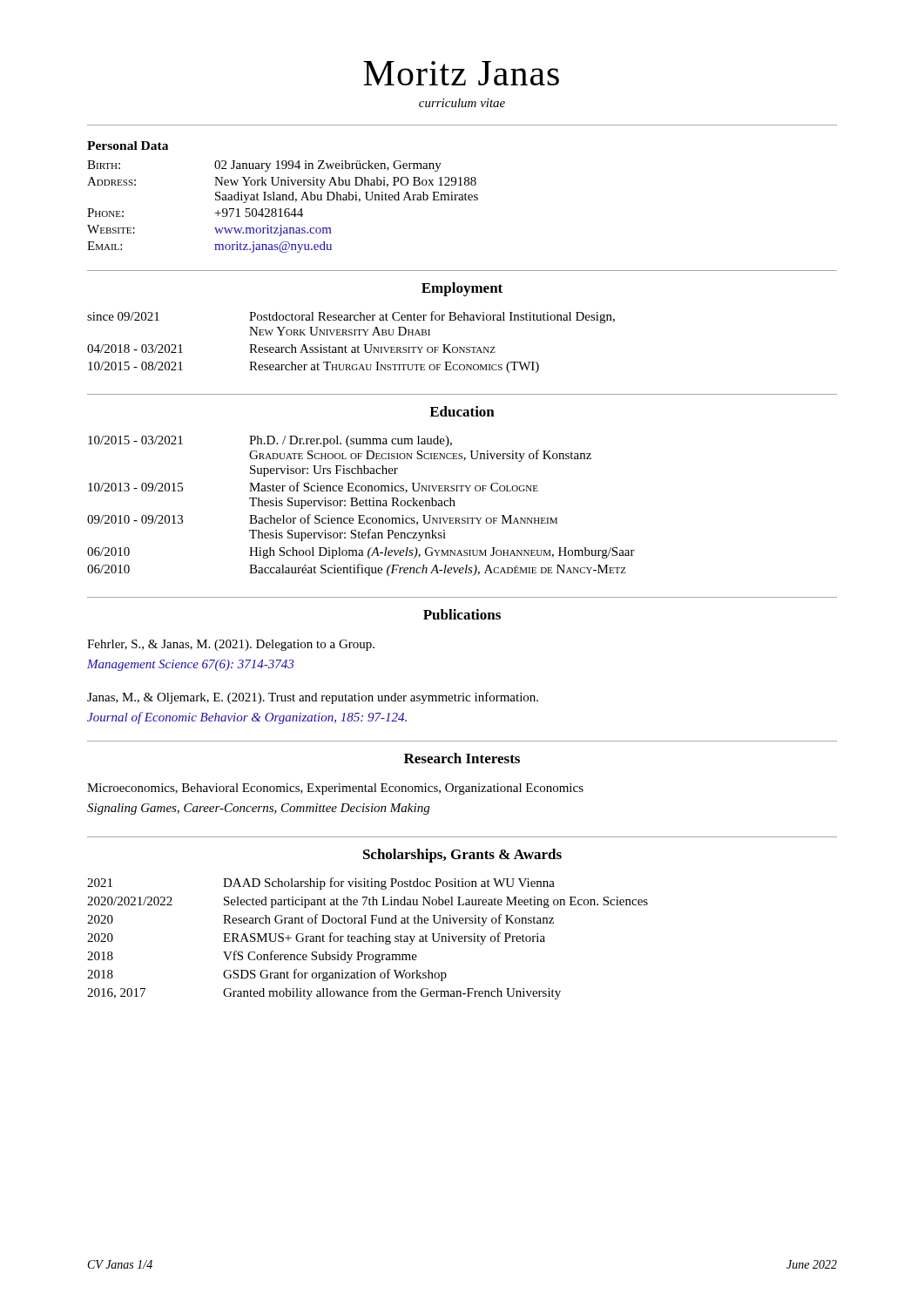
Task: Where is the passage that starts "Microeconomics, Behavioral Economics, Experimental Economics, Organizational"?
Action: coord(335,797)
